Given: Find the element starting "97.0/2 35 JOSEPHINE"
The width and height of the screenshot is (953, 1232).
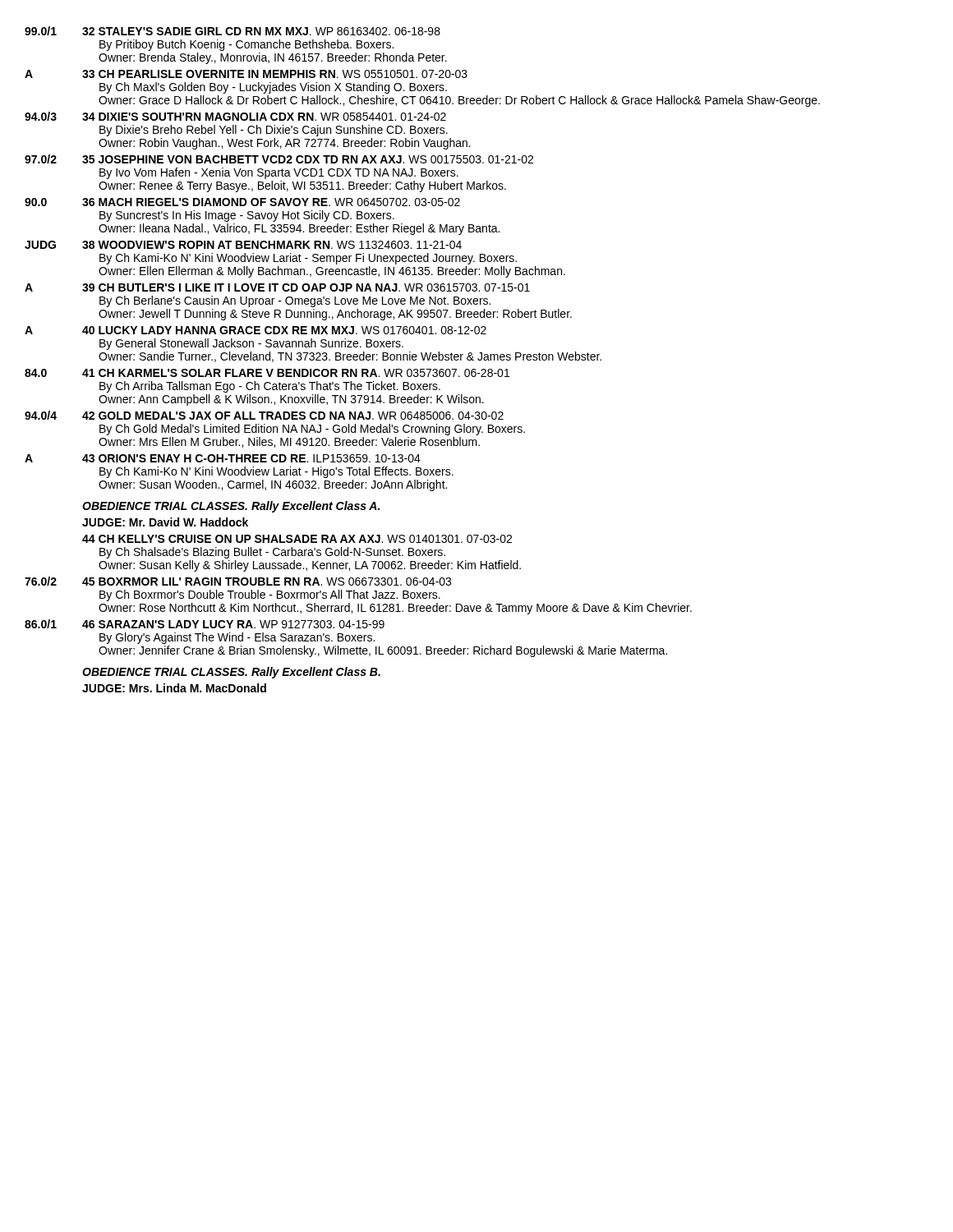Looking at the screenshot, I should click(476, 172).
